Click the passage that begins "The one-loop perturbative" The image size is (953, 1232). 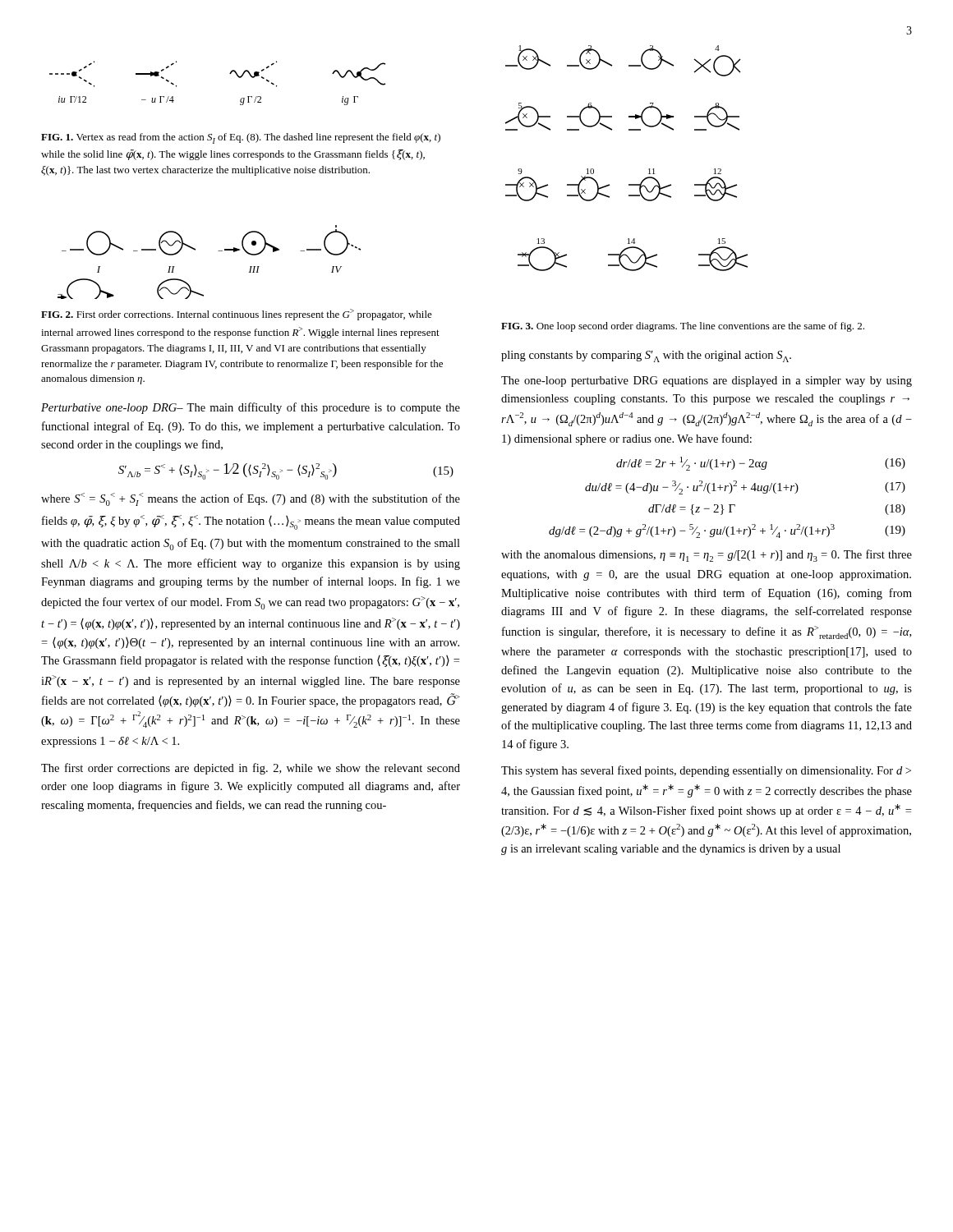coord(707,409)
